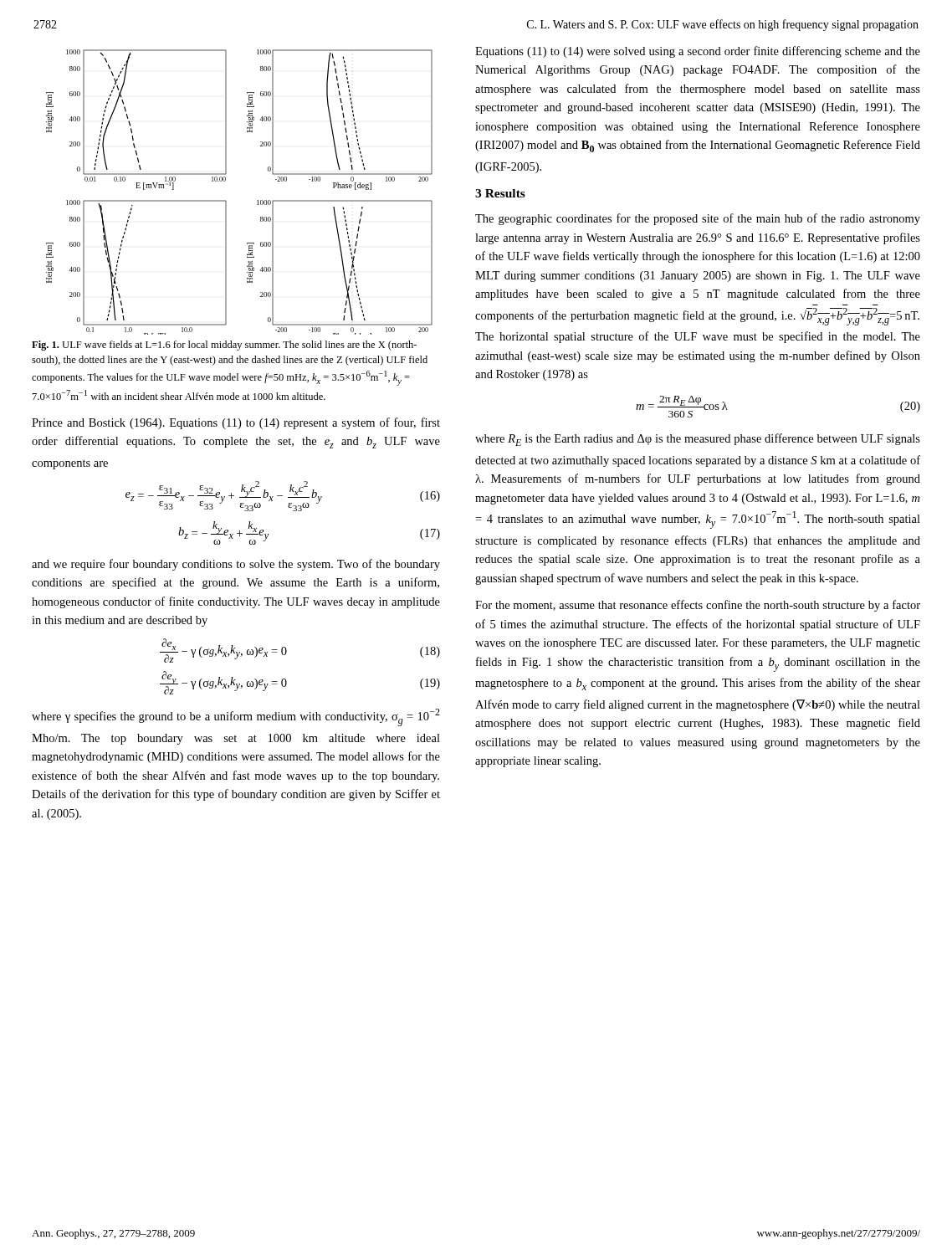
Task: Find the element starting "∂ey∂z − γ (σg, kx, ky, ω)ey ="
Action: pyautogui.click(x=239, y=683)
